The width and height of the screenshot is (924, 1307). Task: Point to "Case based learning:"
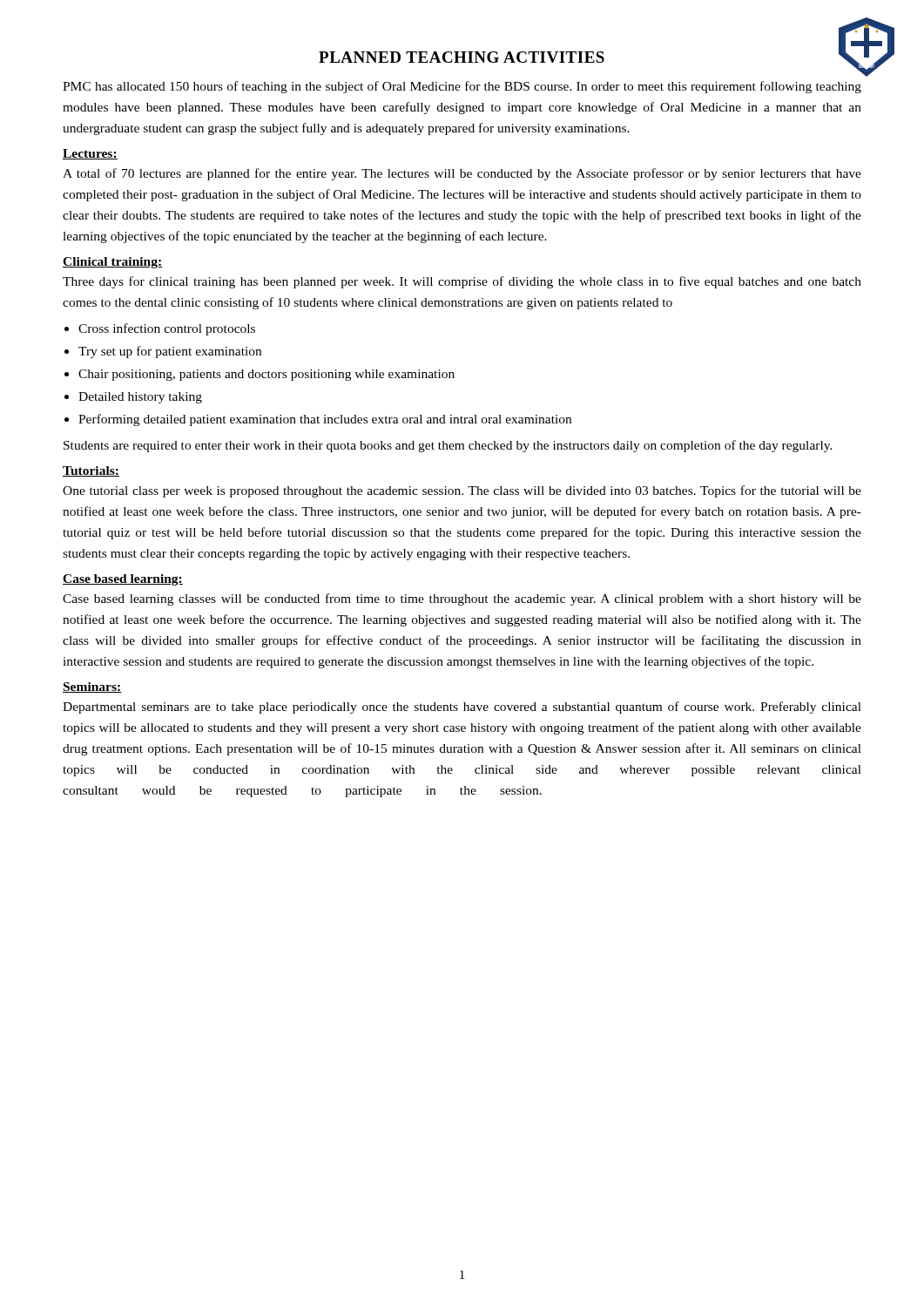click(123, 580)
